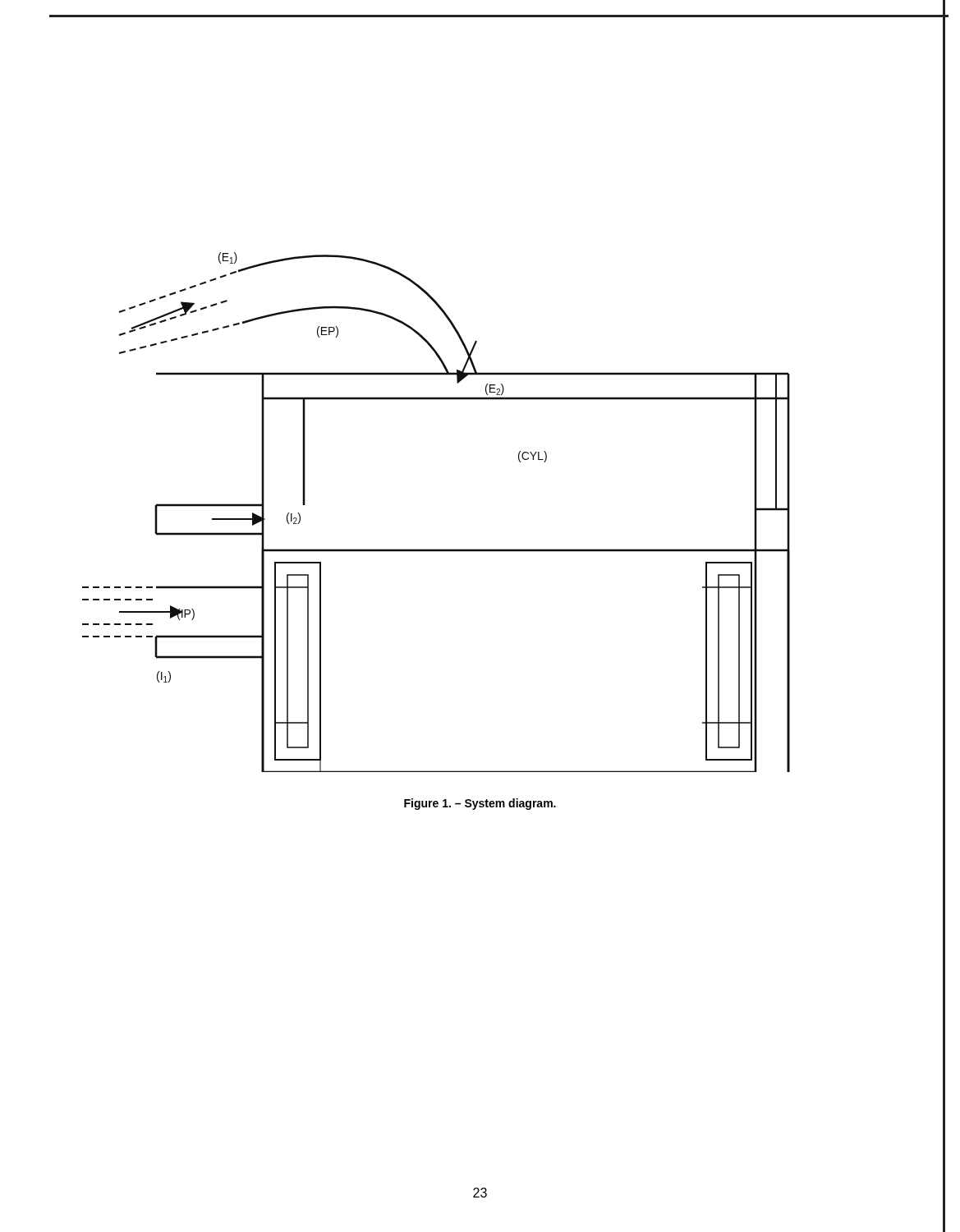Image resolution: width=960 pixels, height=1232 pixels.
Task: Click on the block starting "Figure 1. – System"
Action: pos(480,803)
